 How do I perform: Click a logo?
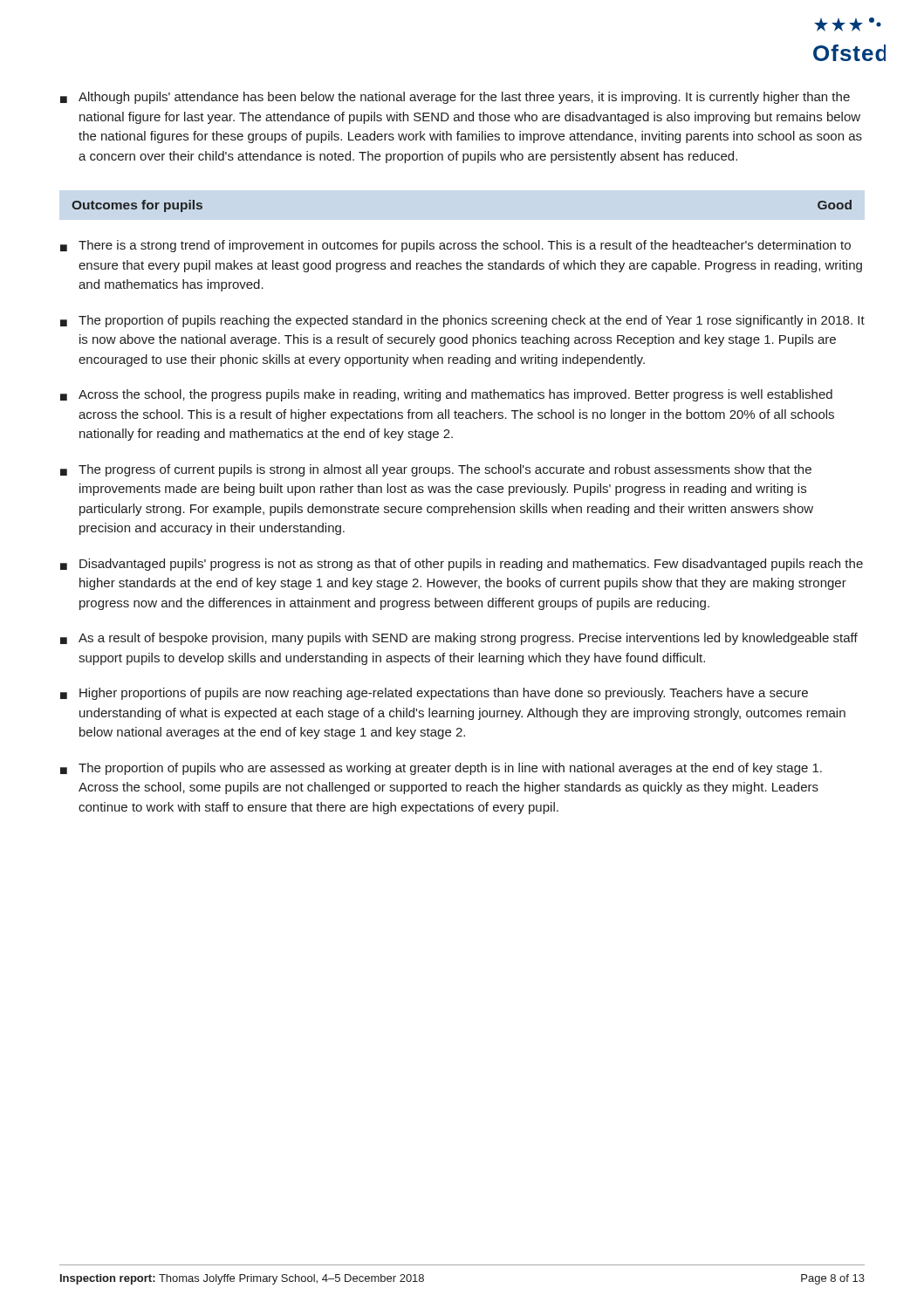pos(847,48)
